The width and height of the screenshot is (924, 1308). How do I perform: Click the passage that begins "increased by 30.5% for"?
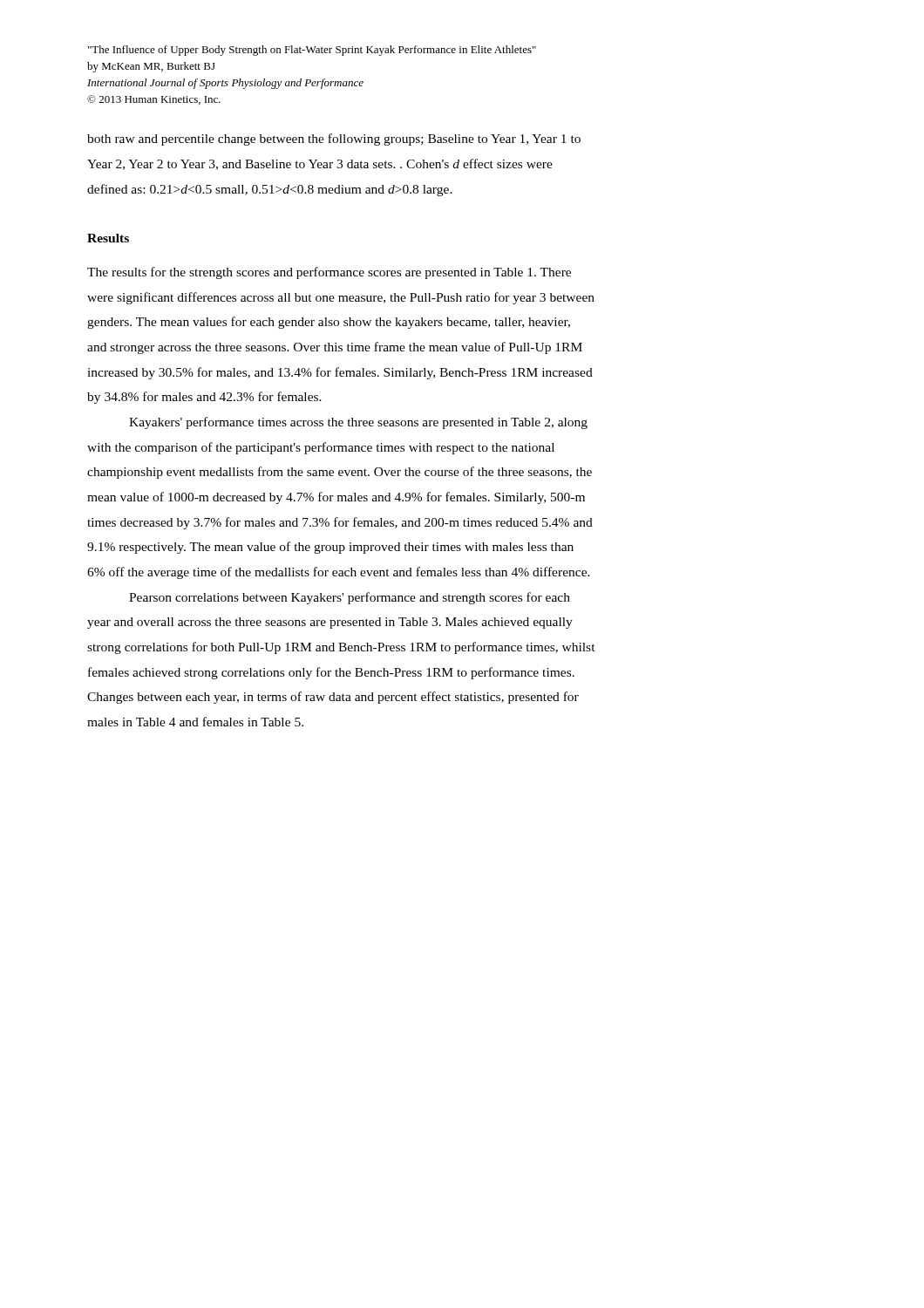(x=340, y=372)
